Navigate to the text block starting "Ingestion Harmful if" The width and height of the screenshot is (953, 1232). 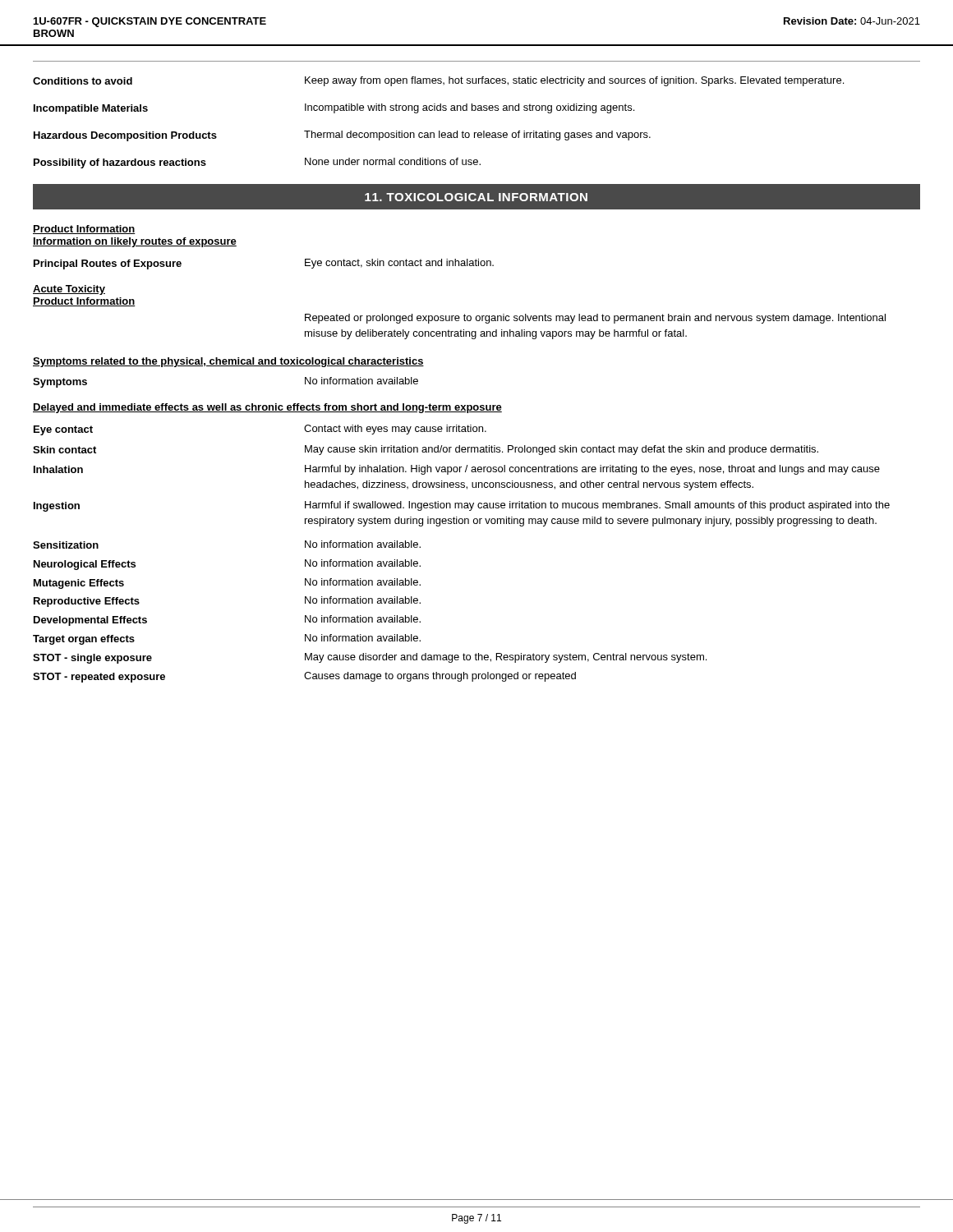(476, 513)
